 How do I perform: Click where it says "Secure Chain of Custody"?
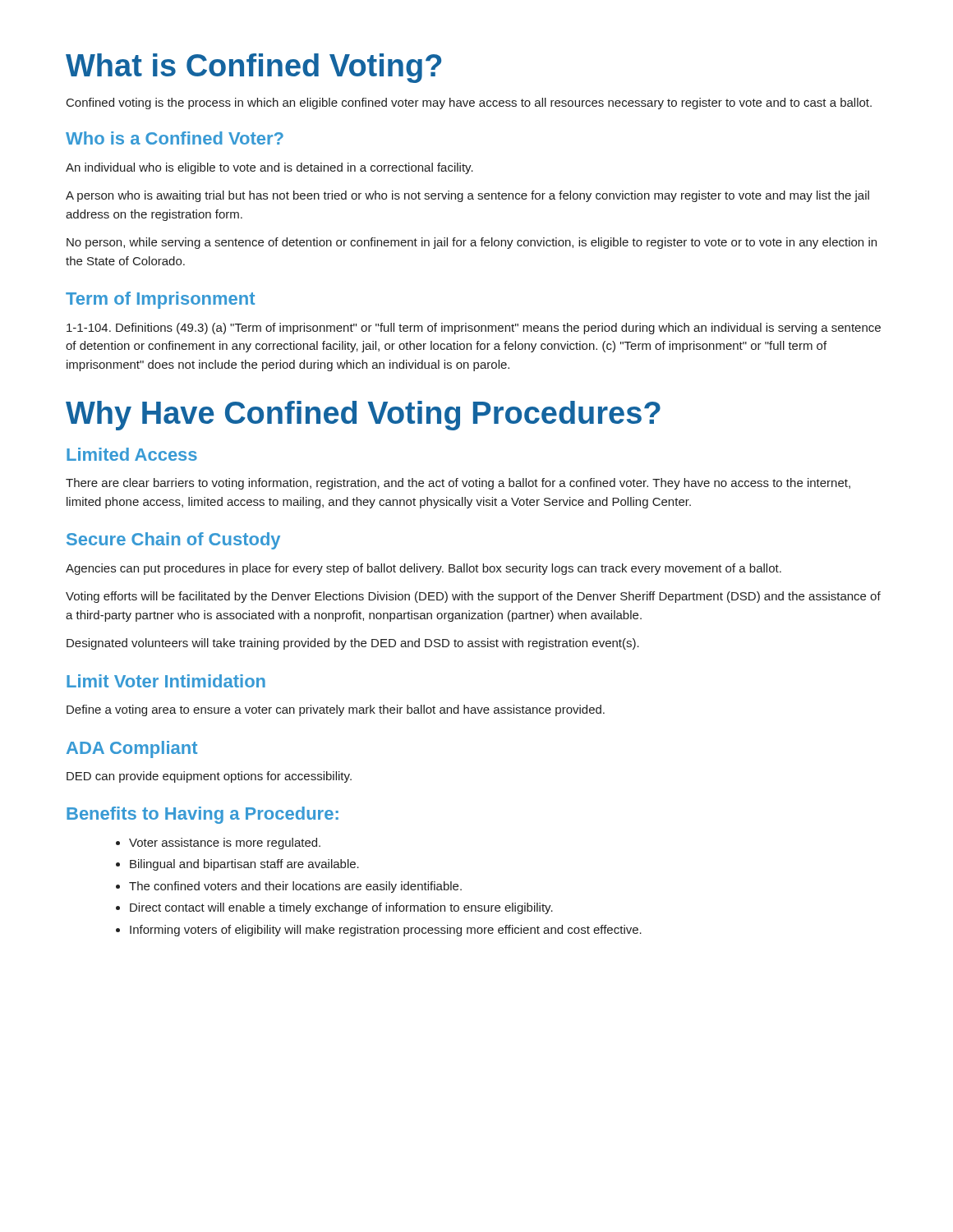point(173,541)
